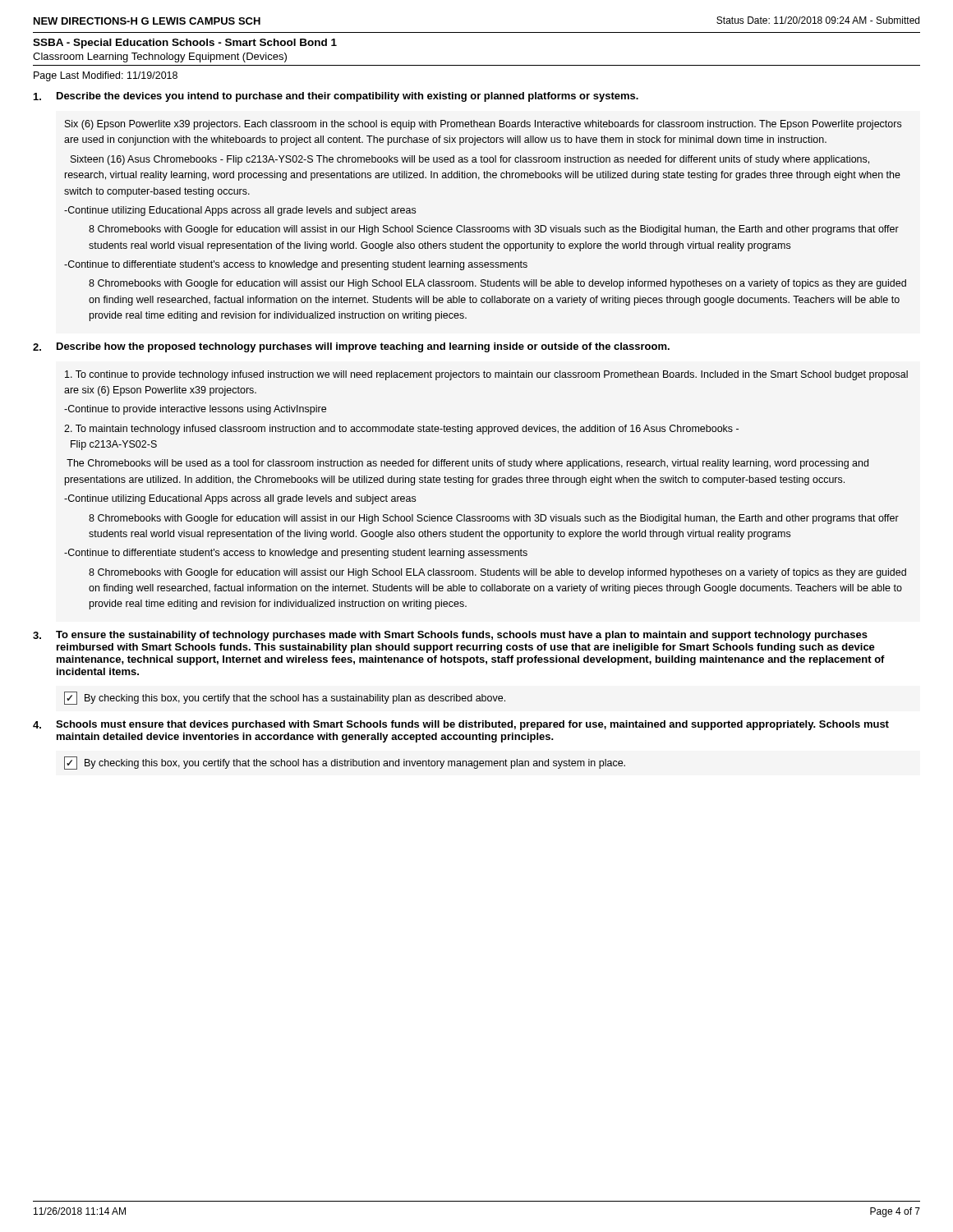Screen dimensions: 1232x953
Task: Find the text starting "SSBA - Special Education Schools"
Action: click(185, 42)
